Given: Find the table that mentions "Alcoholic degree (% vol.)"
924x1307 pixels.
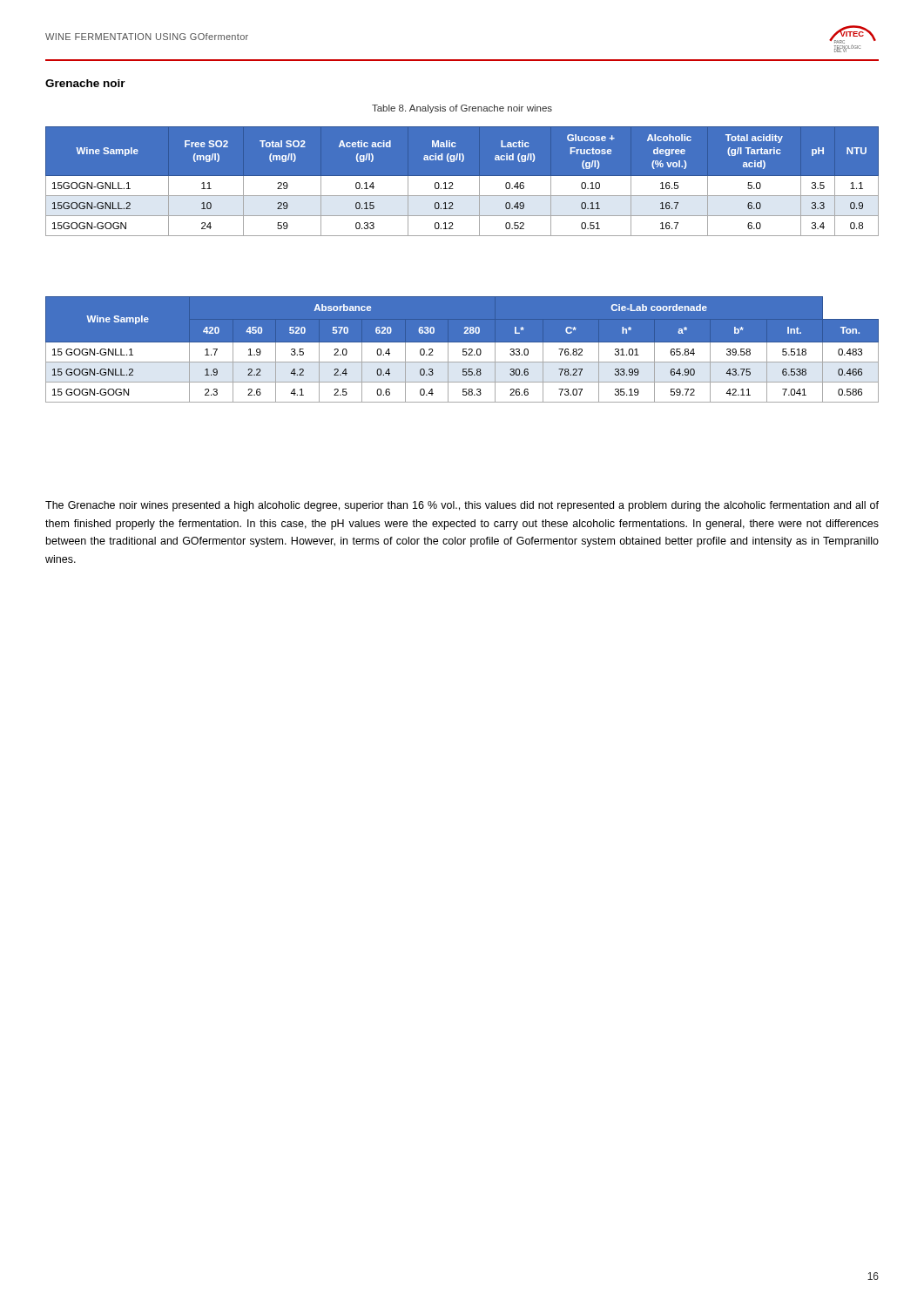Looking at the screenshot, I should tap(462, 181).
